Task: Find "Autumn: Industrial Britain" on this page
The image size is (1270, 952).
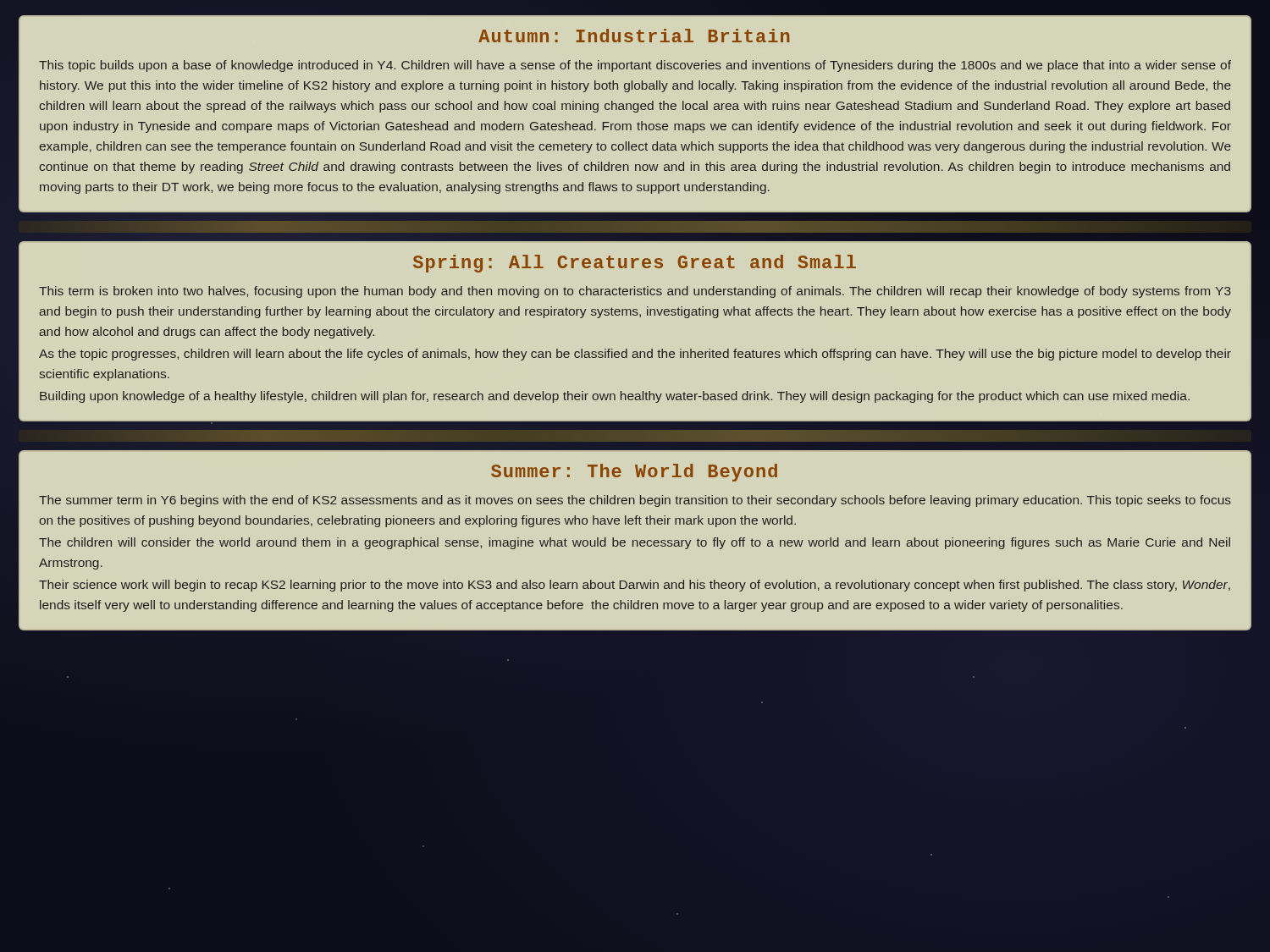Action: (635, 38)
